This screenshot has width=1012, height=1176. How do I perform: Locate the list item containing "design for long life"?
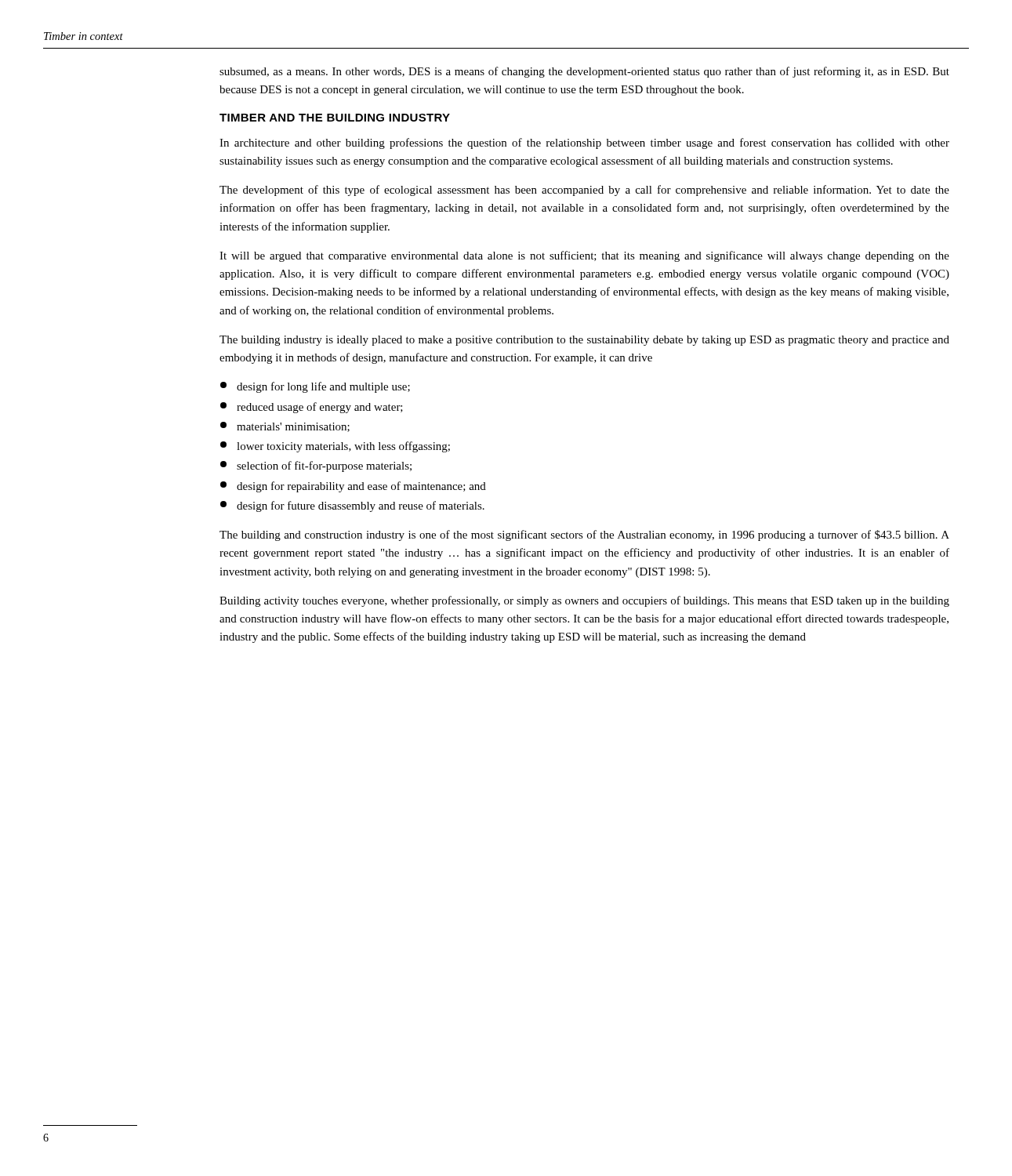[x=315, y=387]
